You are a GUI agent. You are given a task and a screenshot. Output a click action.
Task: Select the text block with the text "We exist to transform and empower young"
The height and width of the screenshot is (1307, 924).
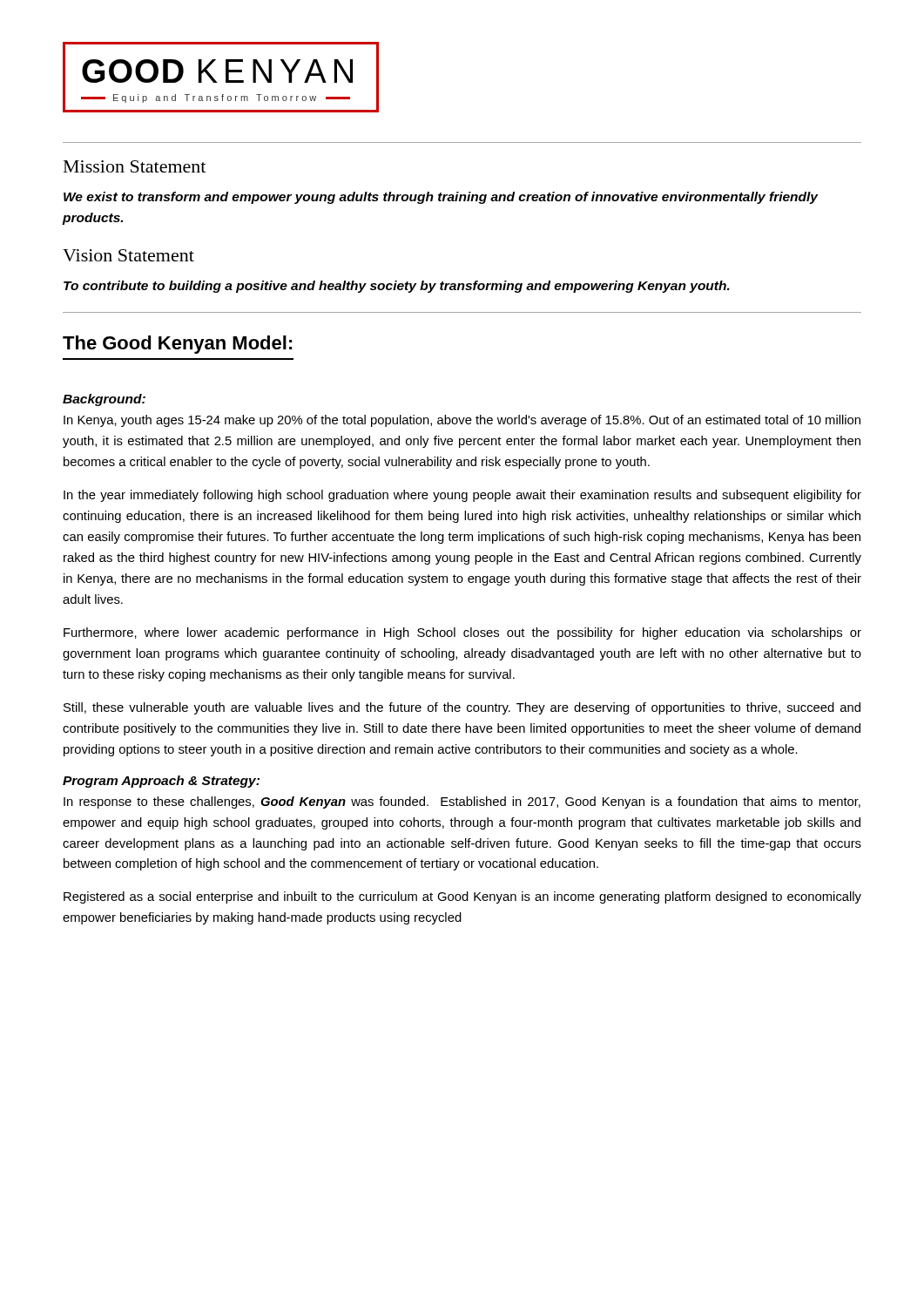[440, 207]
